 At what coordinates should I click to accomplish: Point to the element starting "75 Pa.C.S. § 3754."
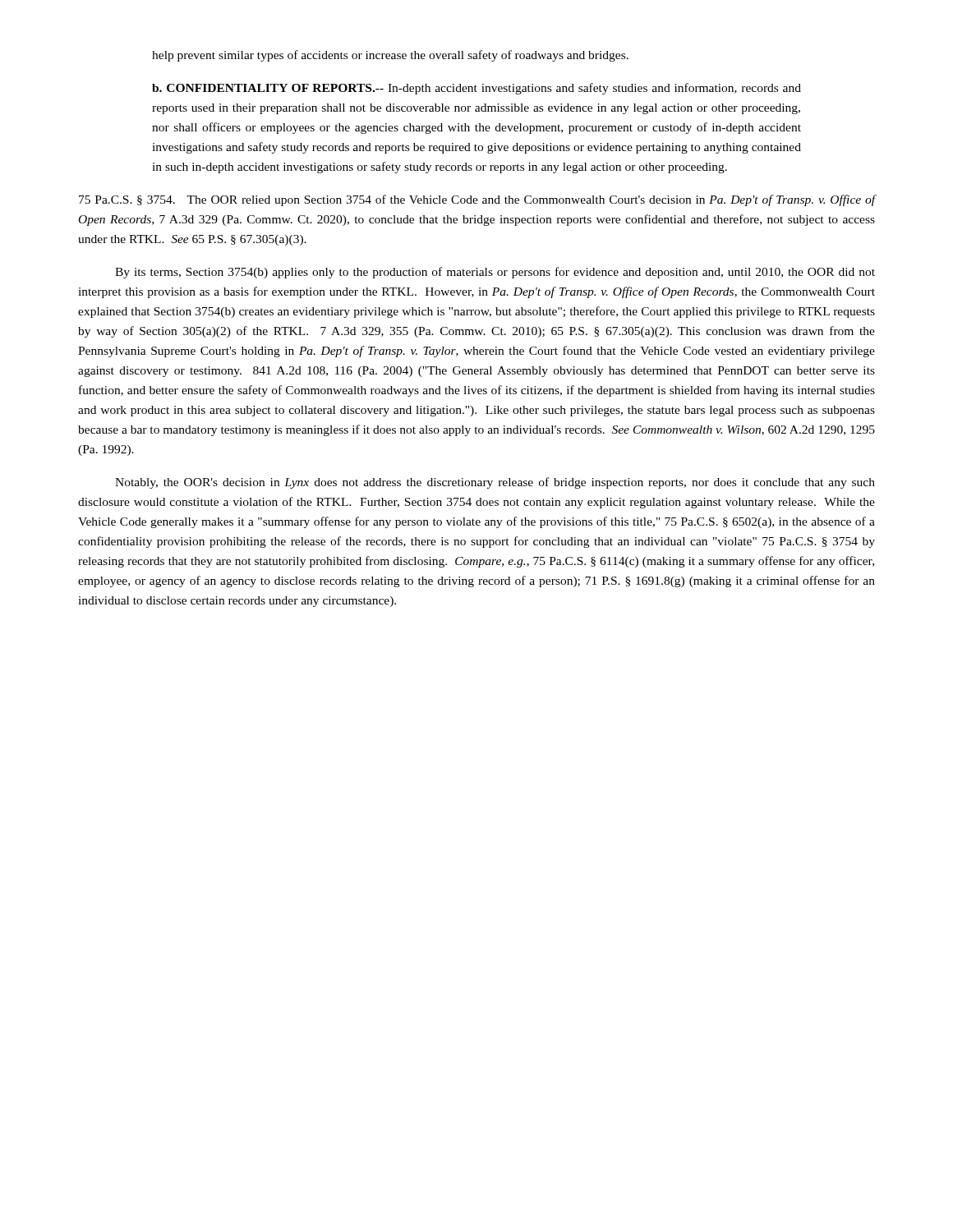point(476,219)
